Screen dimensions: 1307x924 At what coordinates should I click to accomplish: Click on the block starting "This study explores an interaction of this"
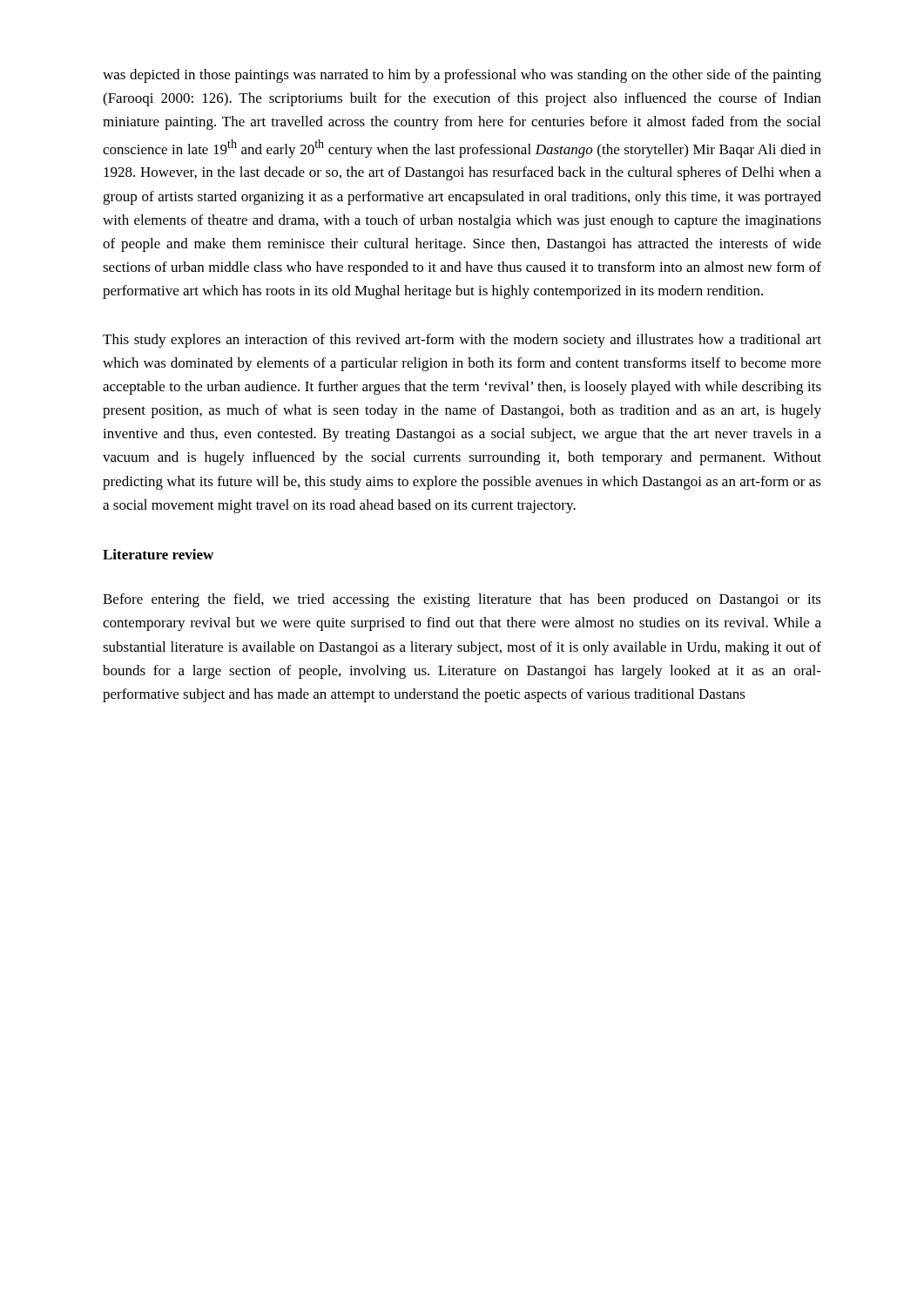[x=462, y=422]
